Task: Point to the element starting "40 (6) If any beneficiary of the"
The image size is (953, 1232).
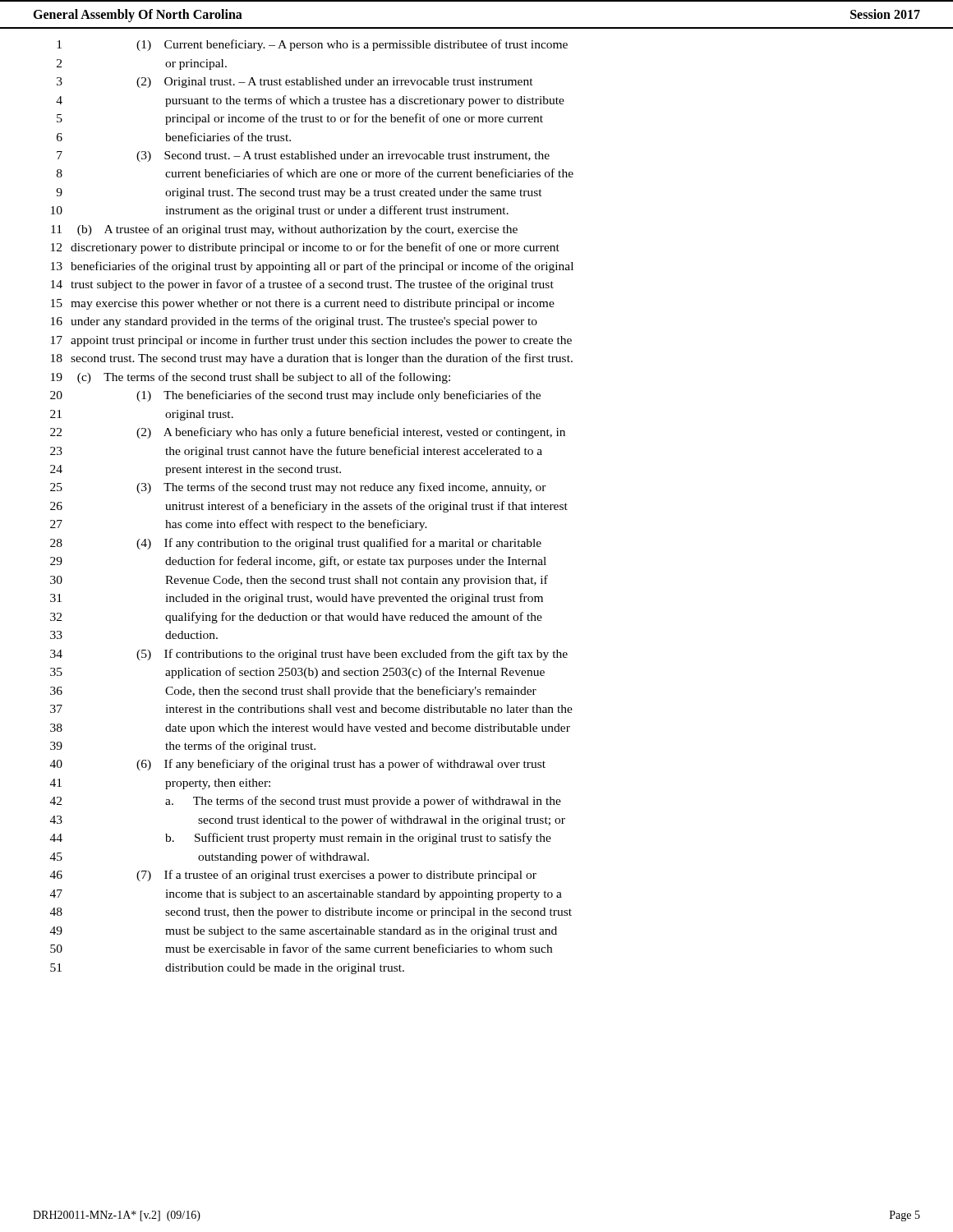Action: [x=476, y=811]
